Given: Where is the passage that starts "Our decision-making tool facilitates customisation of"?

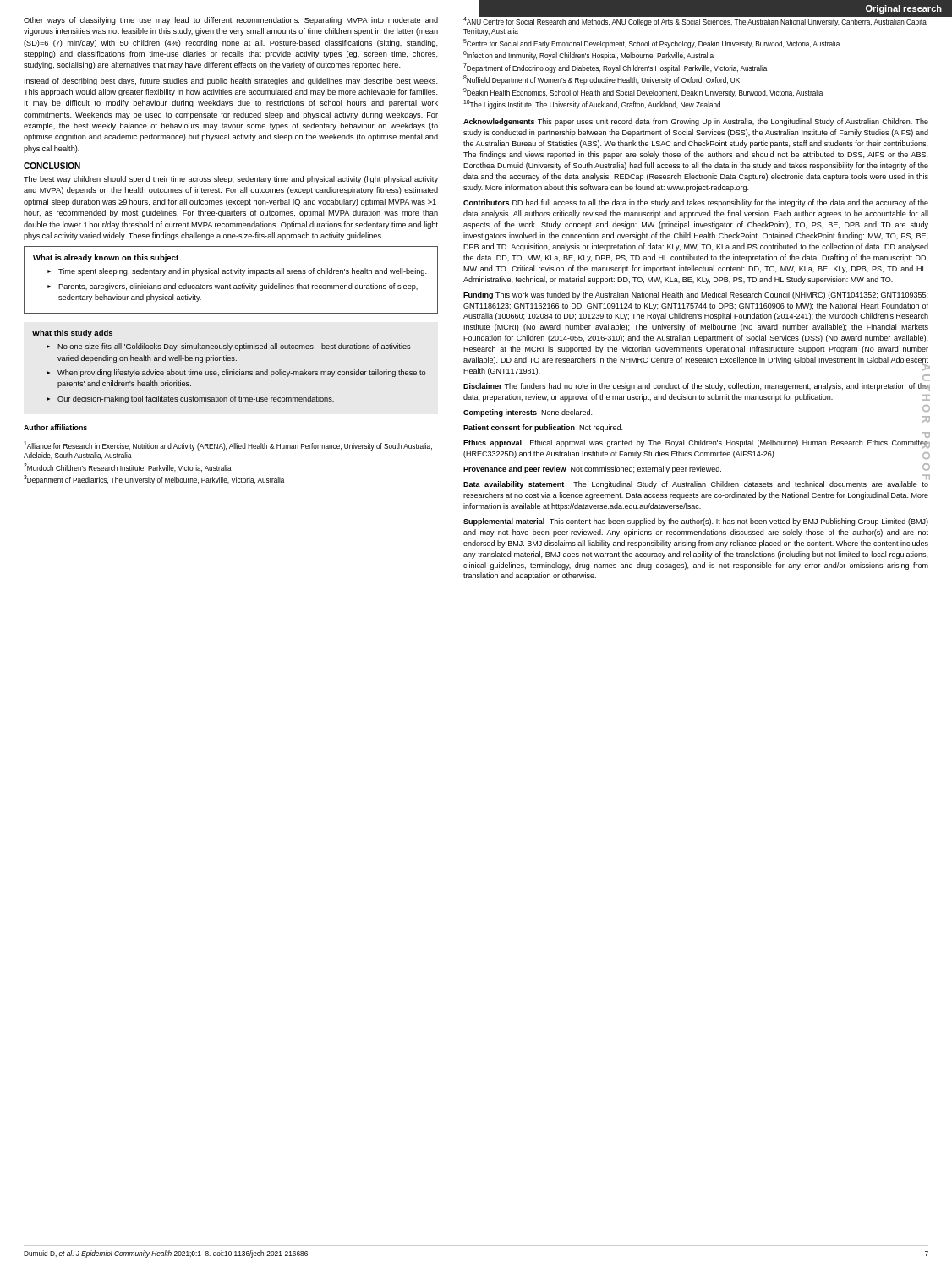Looking at the screenshot, I should pyautogui.click(x=196, y=399).
